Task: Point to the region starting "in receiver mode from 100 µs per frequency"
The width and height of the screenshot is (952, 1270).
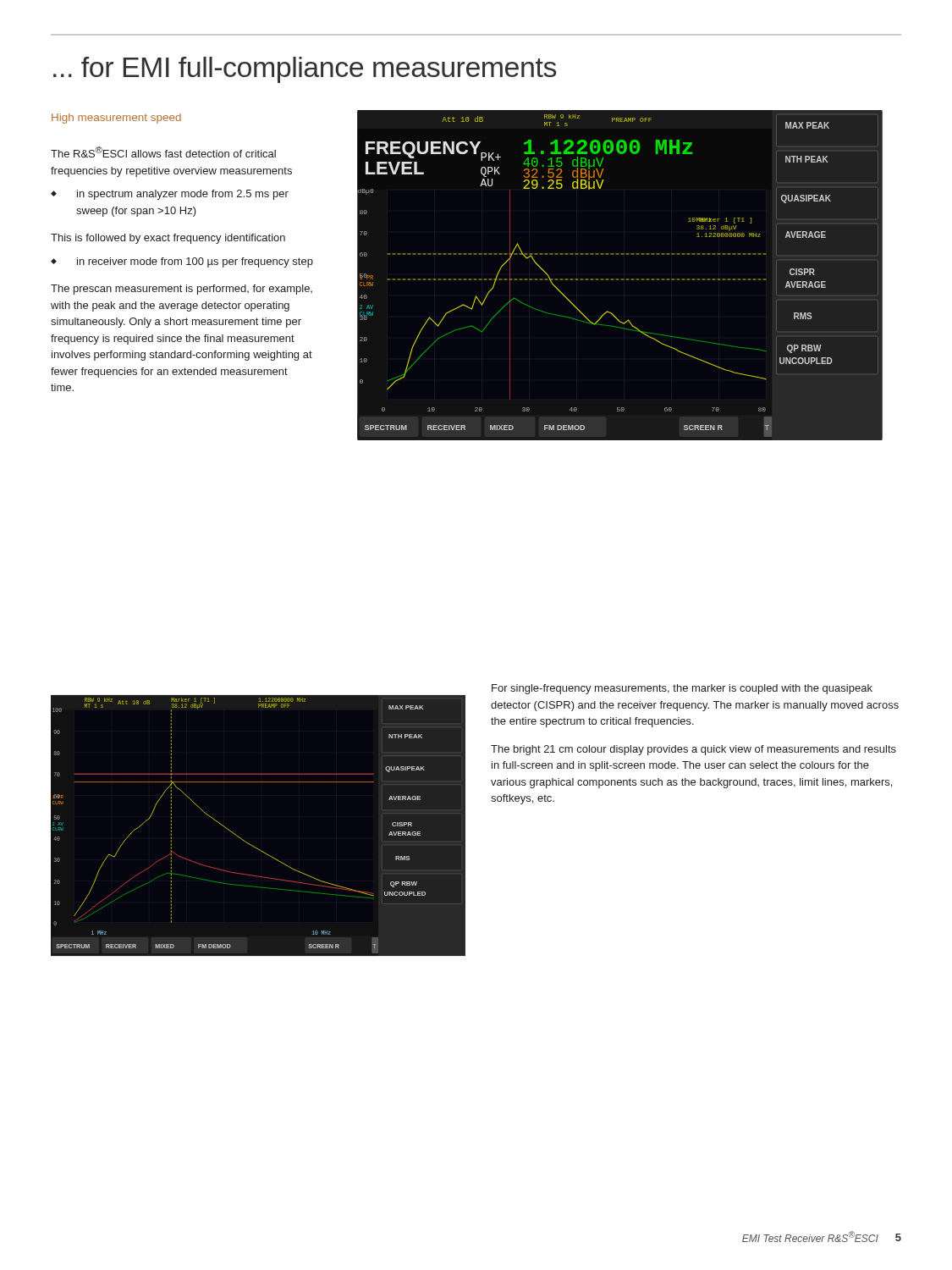Action: (x=182, y=261)
